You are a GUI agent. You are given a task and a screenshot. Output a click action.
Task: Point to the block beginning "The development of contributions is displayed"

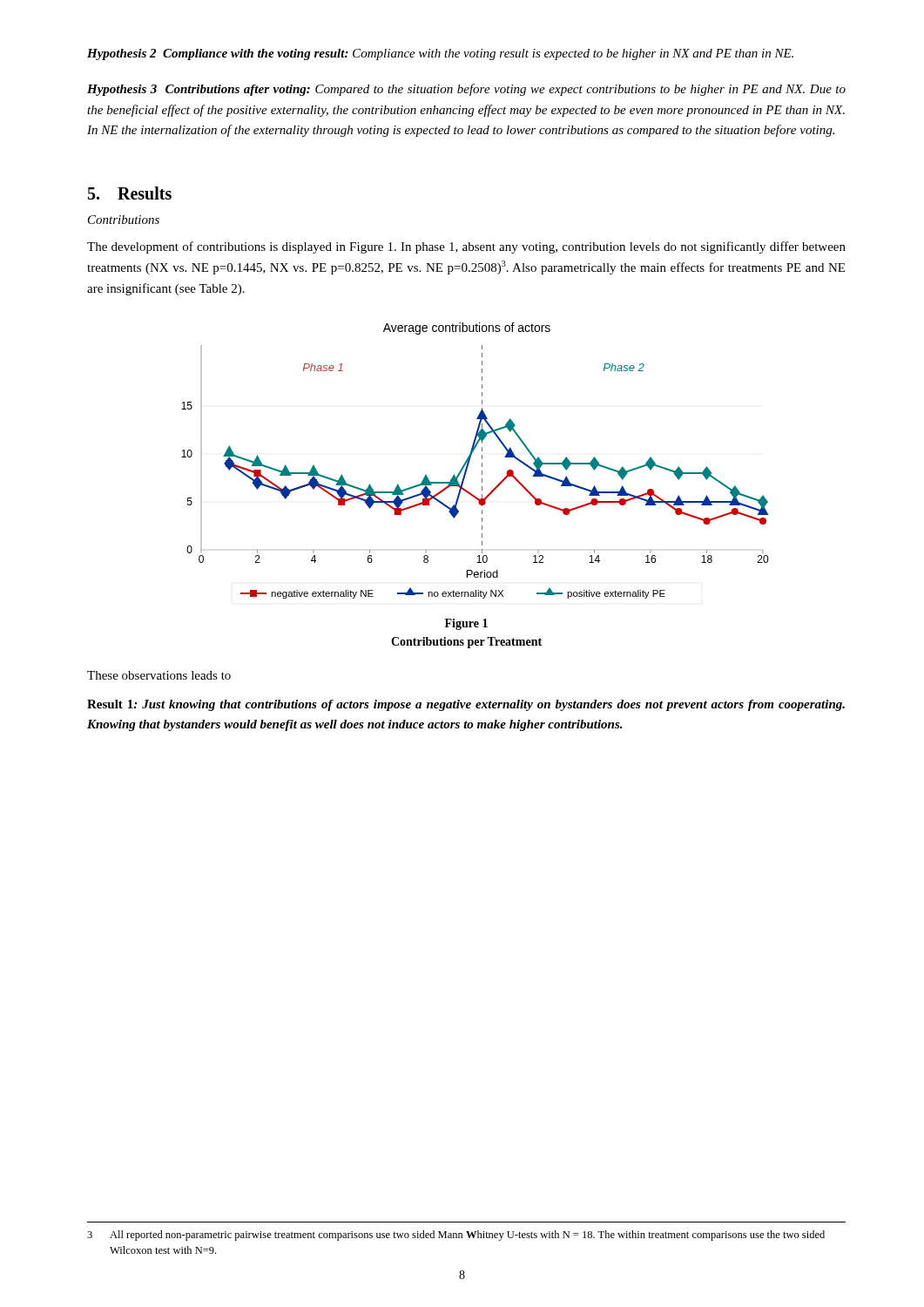coord(466,267)
